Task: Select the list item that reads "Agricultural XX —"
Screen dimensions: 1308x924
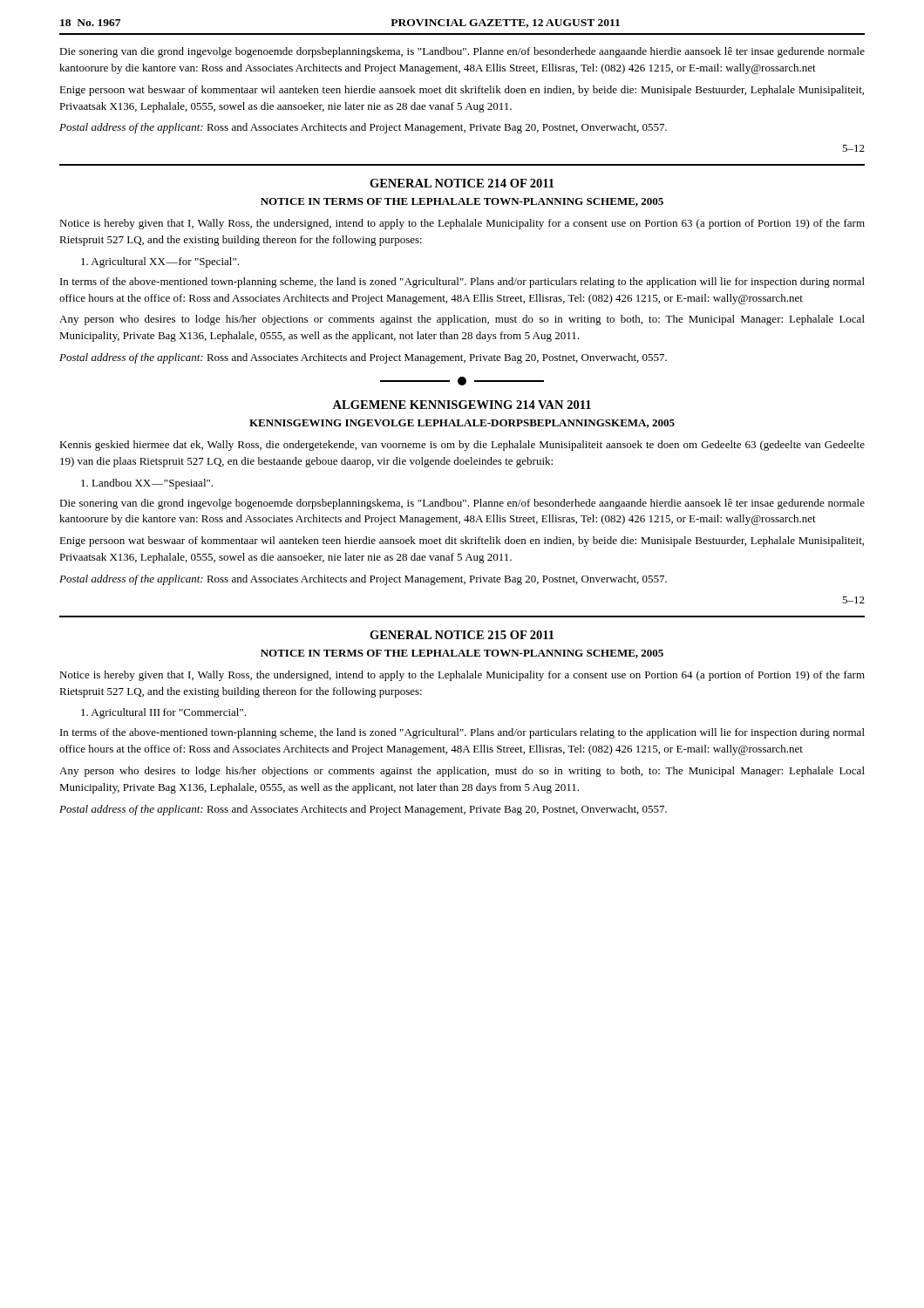Action: pos(160,261)
